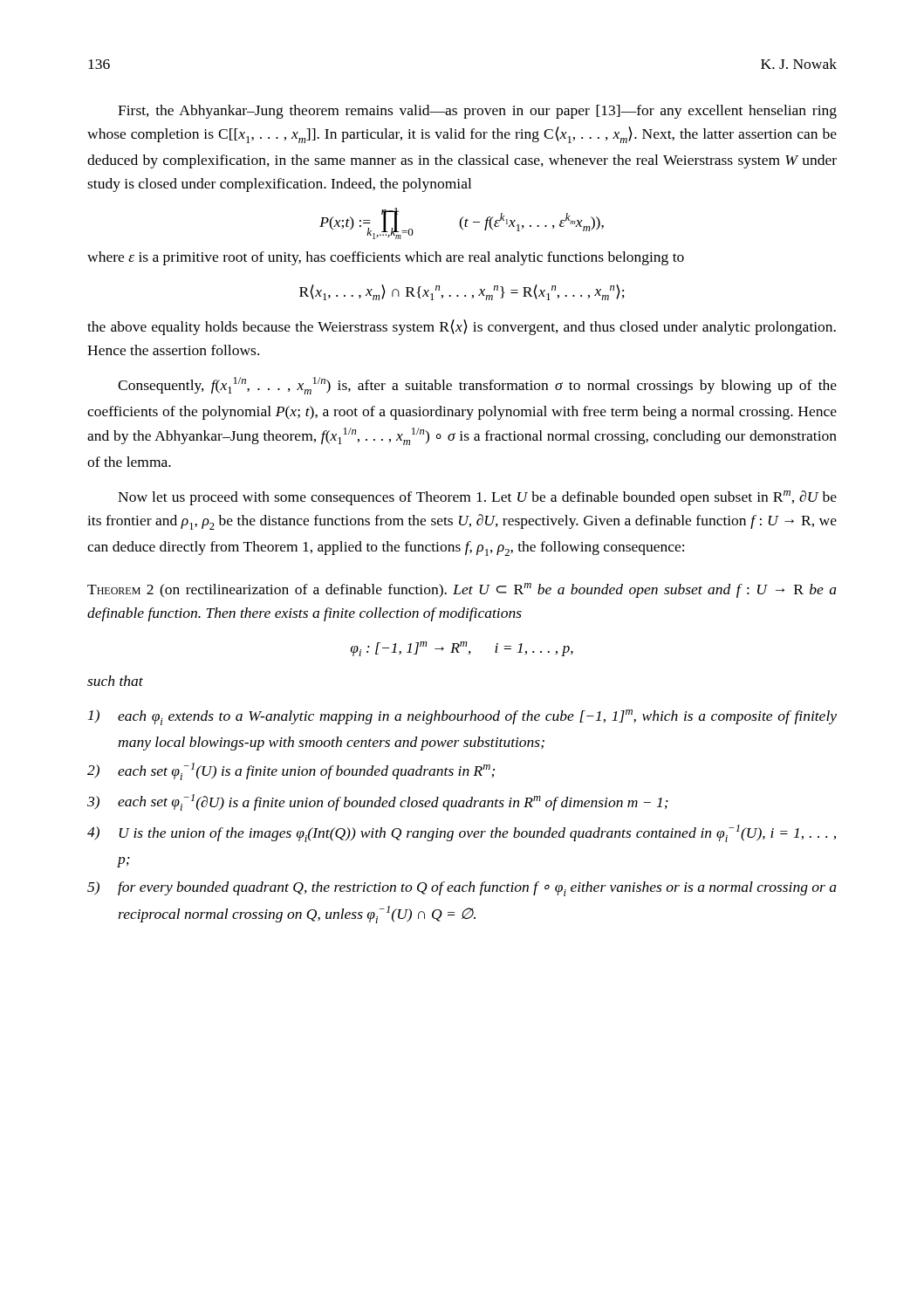This screenshot has width=924, height=1309.
Task: Locate the block of text that opens with "5) for every bounded"
Action: [462, 902]
